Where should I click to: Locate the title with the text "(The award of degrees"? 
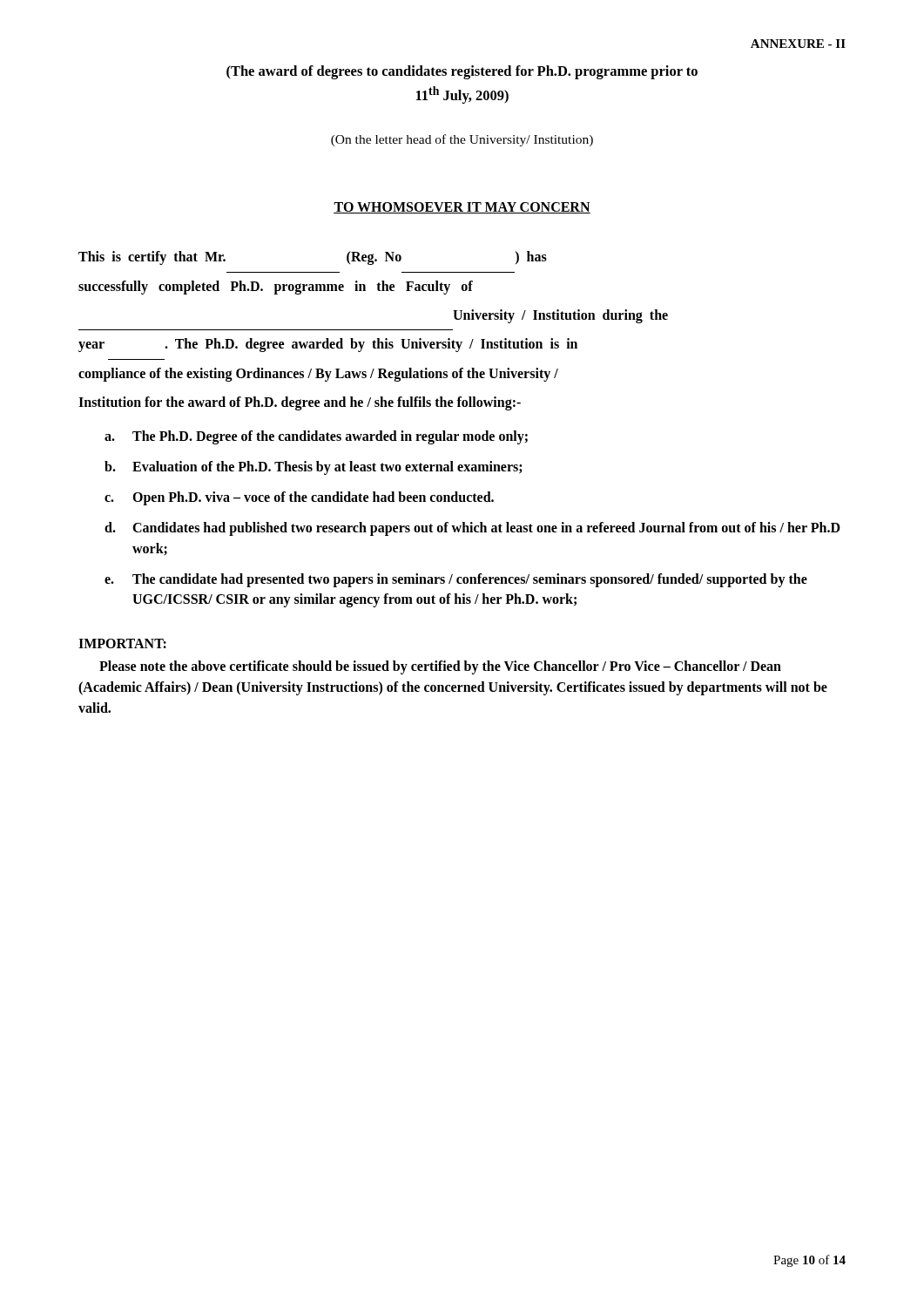462,84
